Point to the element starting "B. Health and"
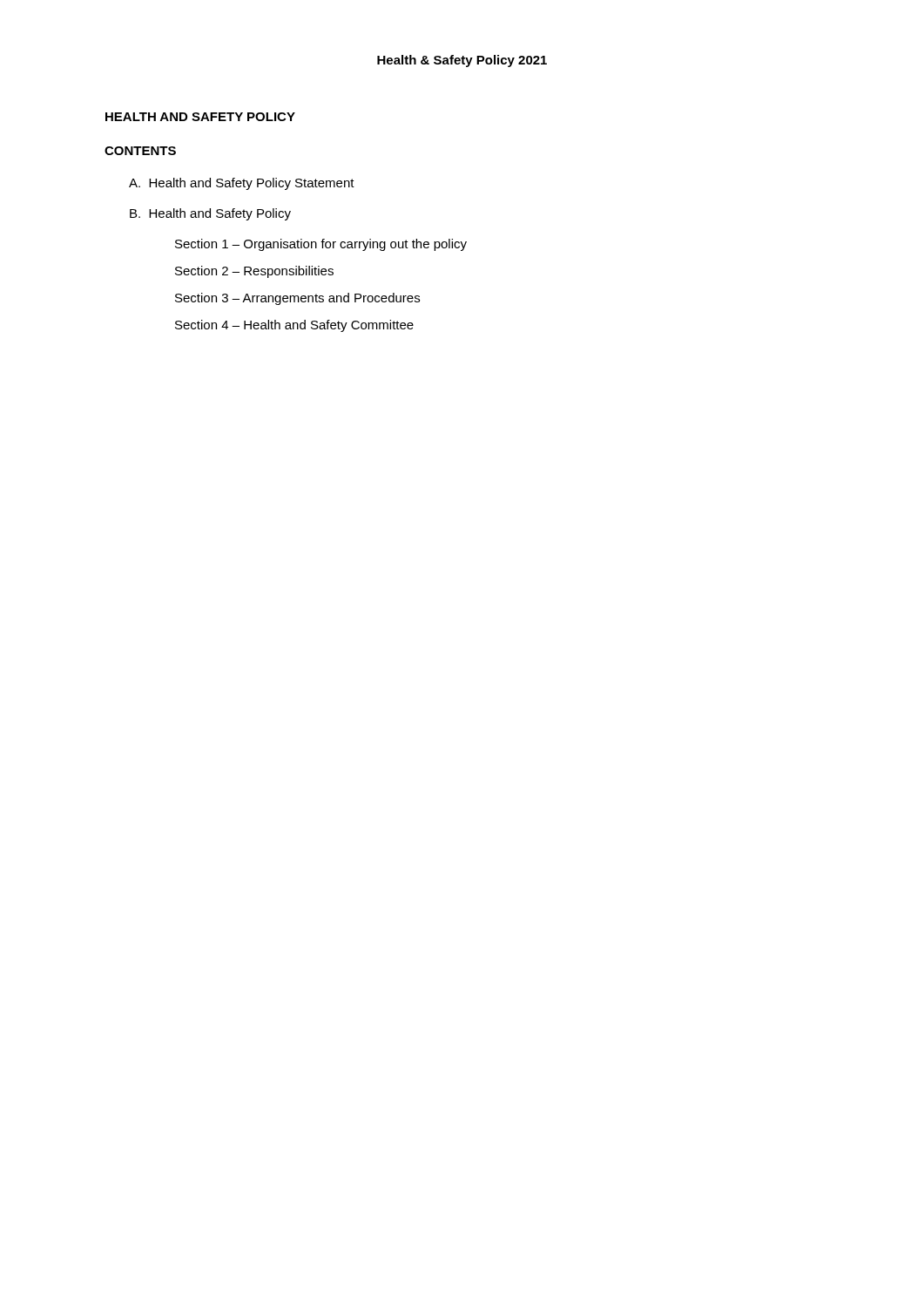The width and height of the screenshot is (924, 1307). point(210,213)
